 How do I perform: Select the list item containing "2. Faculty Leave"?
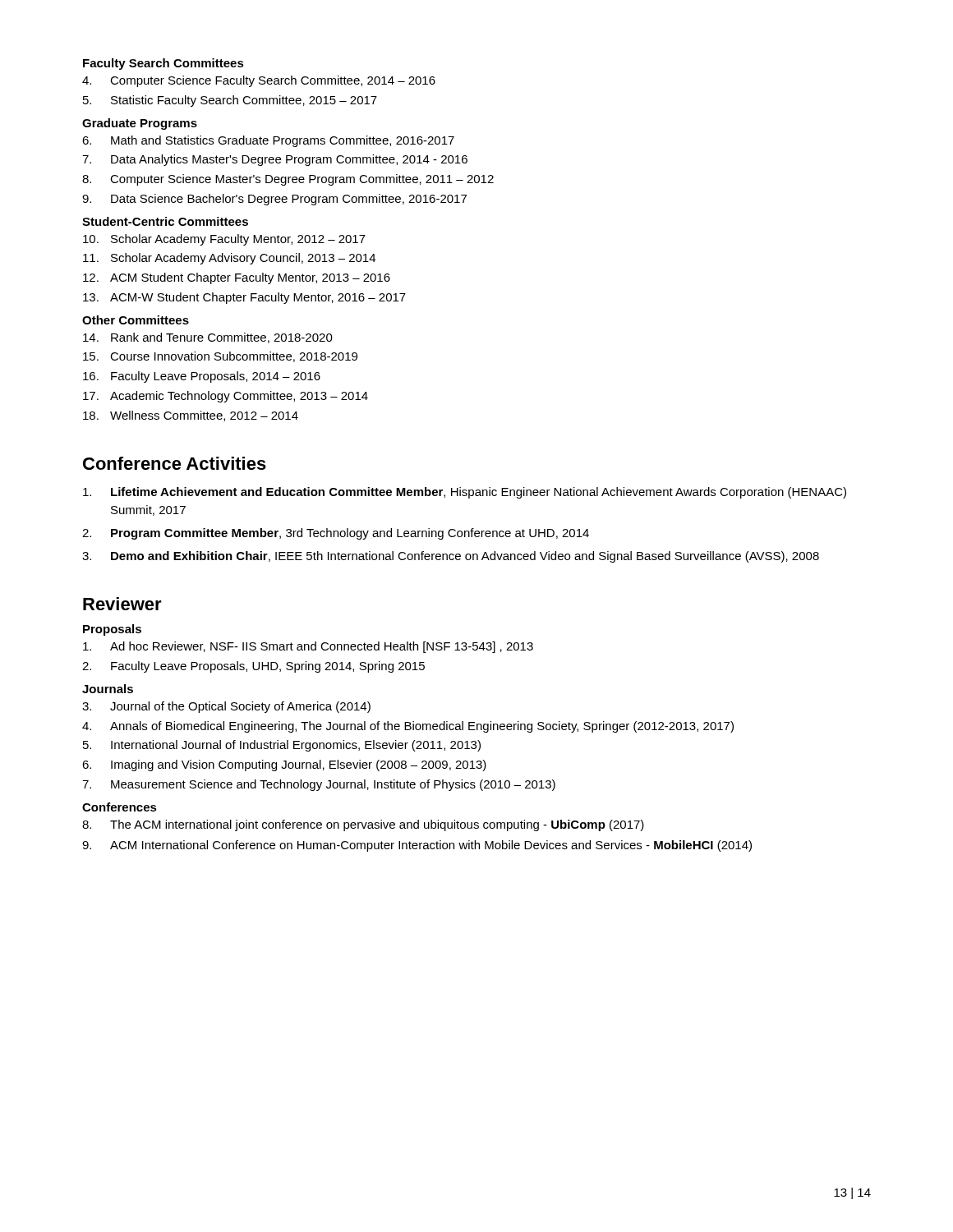tap(253, 667)
